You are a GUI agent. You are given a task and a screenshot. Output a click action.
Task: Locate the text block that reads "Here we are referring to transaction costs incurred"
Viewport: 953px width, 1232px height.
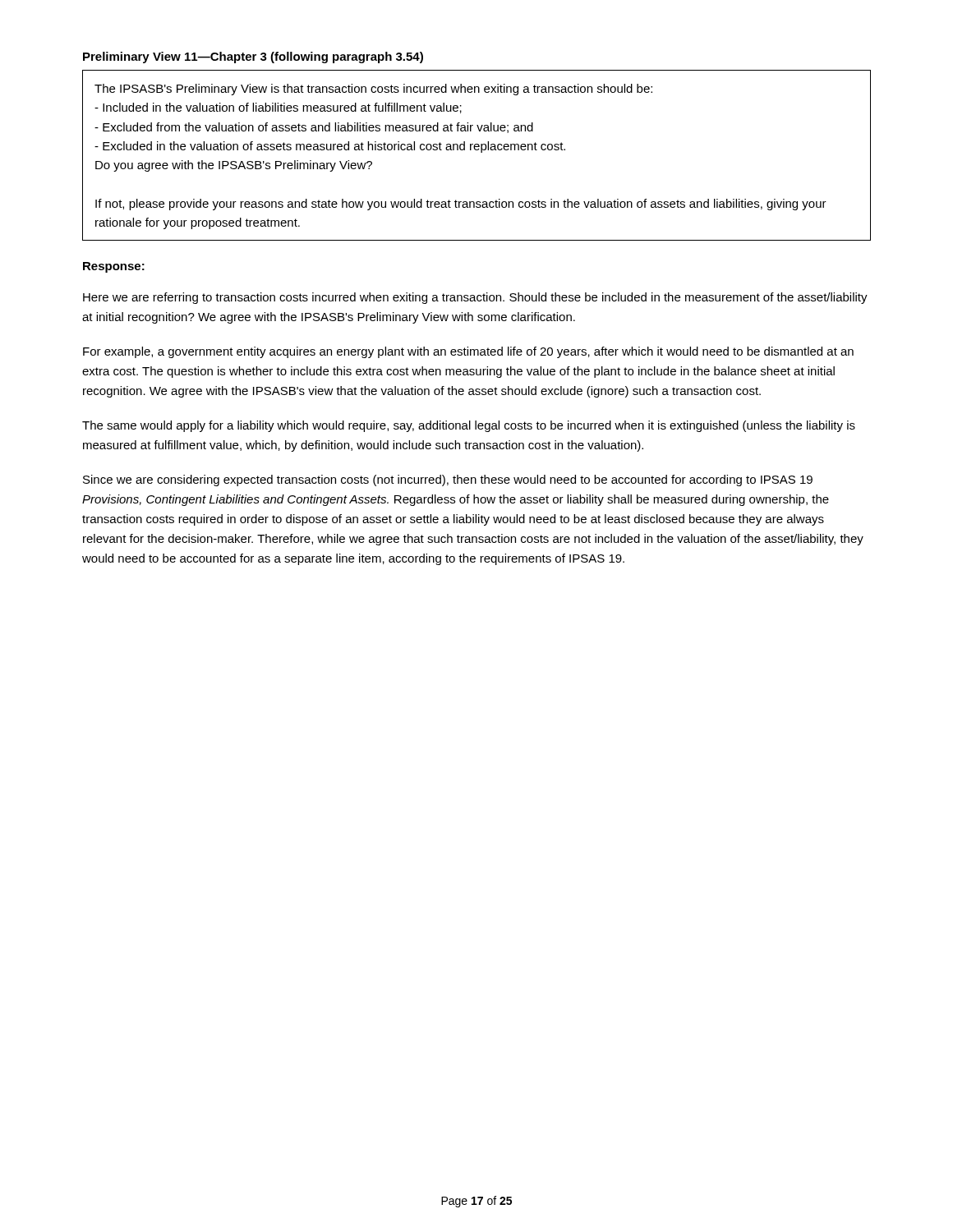tap(475, 307)
